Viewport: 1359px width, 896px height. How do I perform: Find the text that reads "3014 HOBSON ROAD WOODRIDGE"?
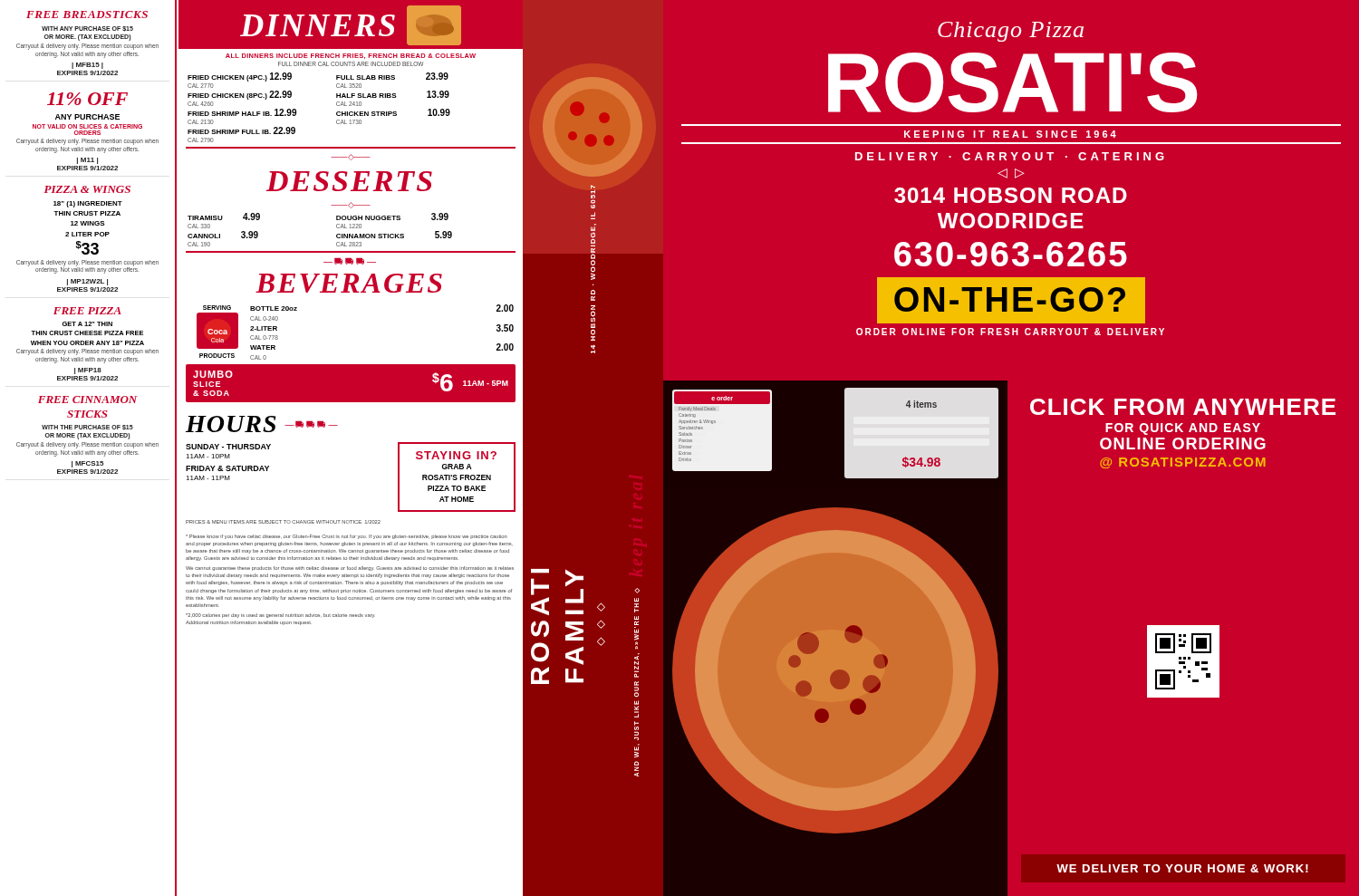[1011, 209]
